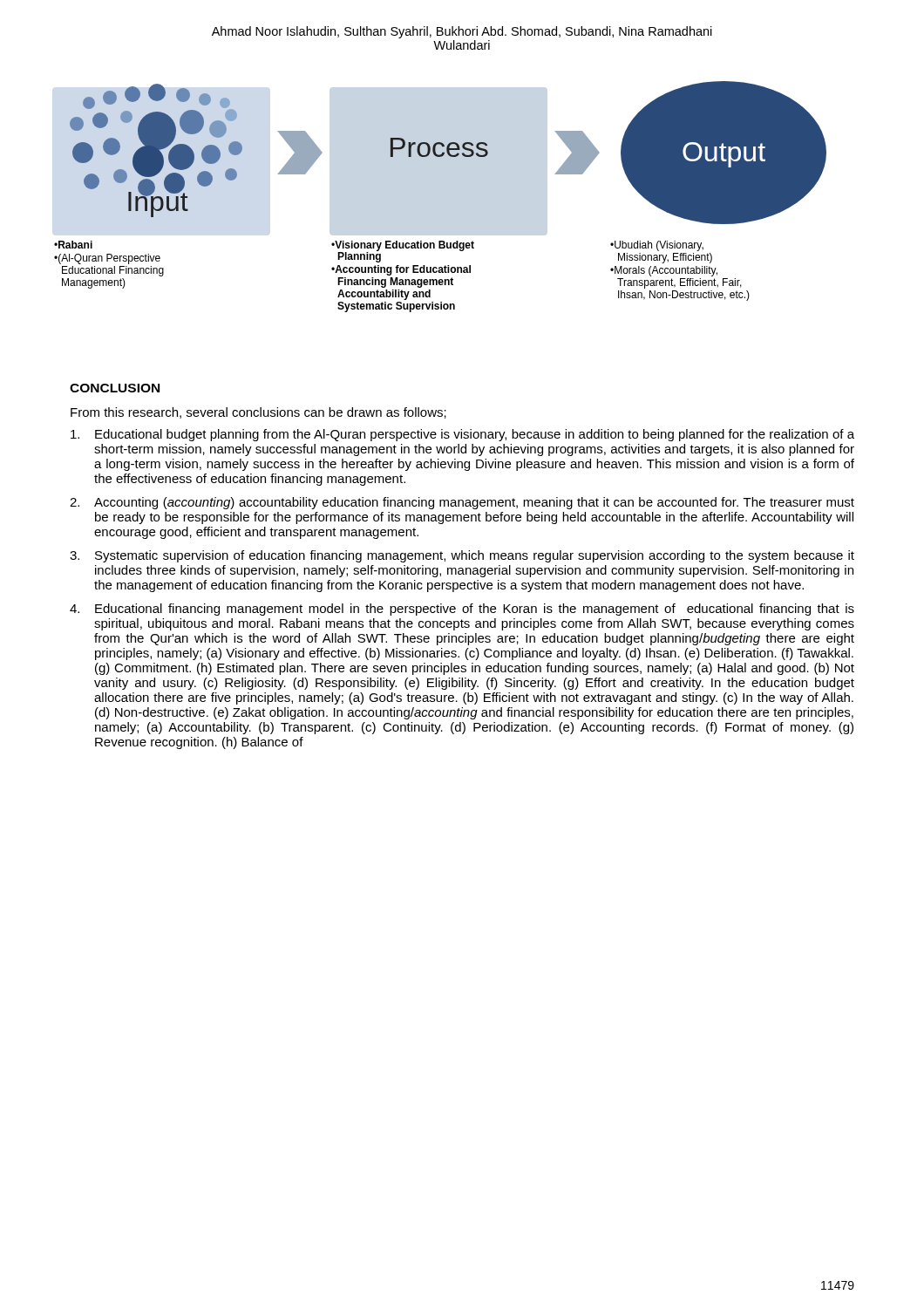The width and height of the screenshot is (924, 1308).
Task: Find the block starting "Educational budget planning from the Al-Quran perspective"
Action: click(462, 456)
